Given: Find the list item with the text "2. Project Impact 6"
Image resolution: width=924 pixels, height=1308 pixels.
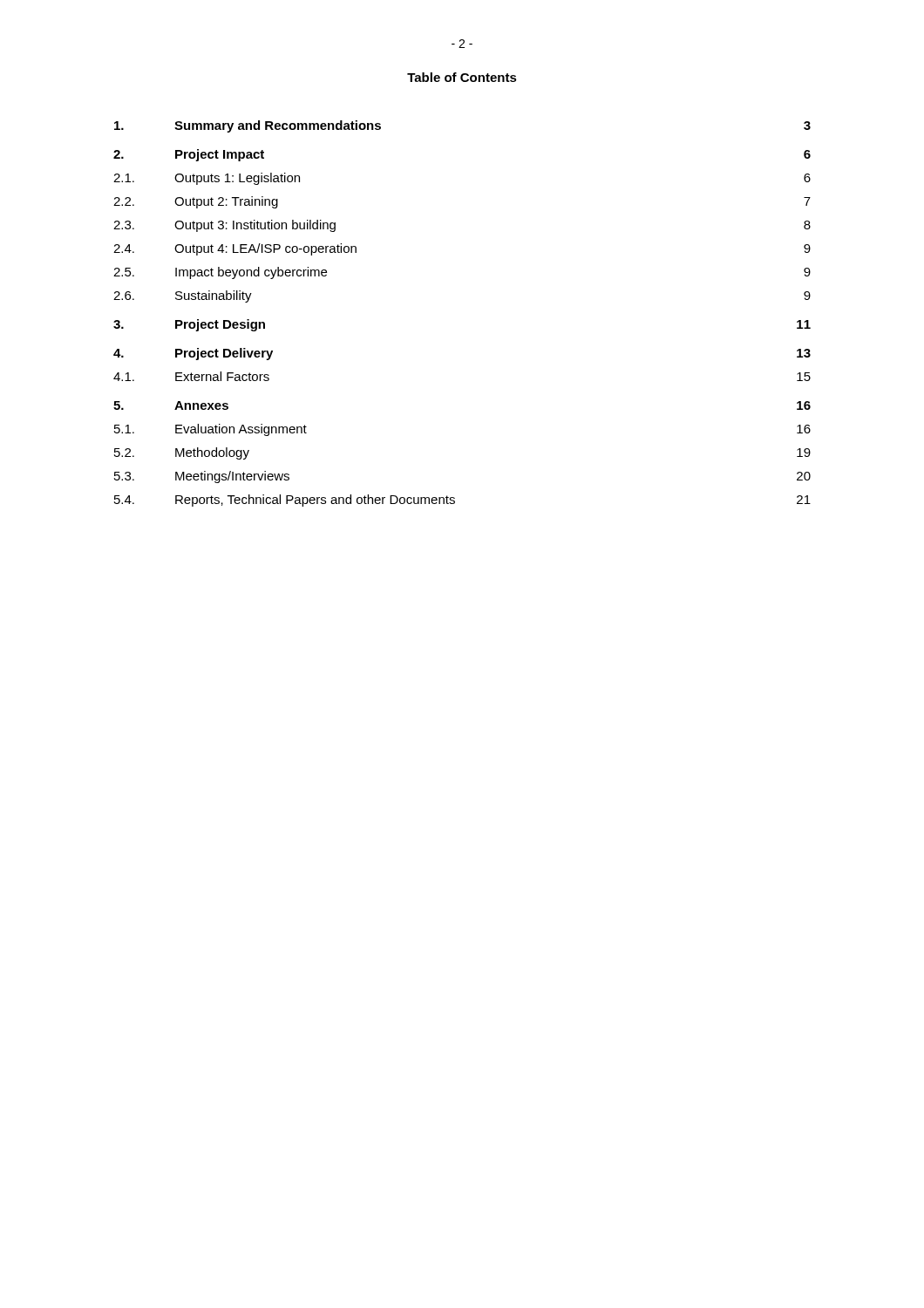Looking at the screenshot, I should (x=116, y=155).
